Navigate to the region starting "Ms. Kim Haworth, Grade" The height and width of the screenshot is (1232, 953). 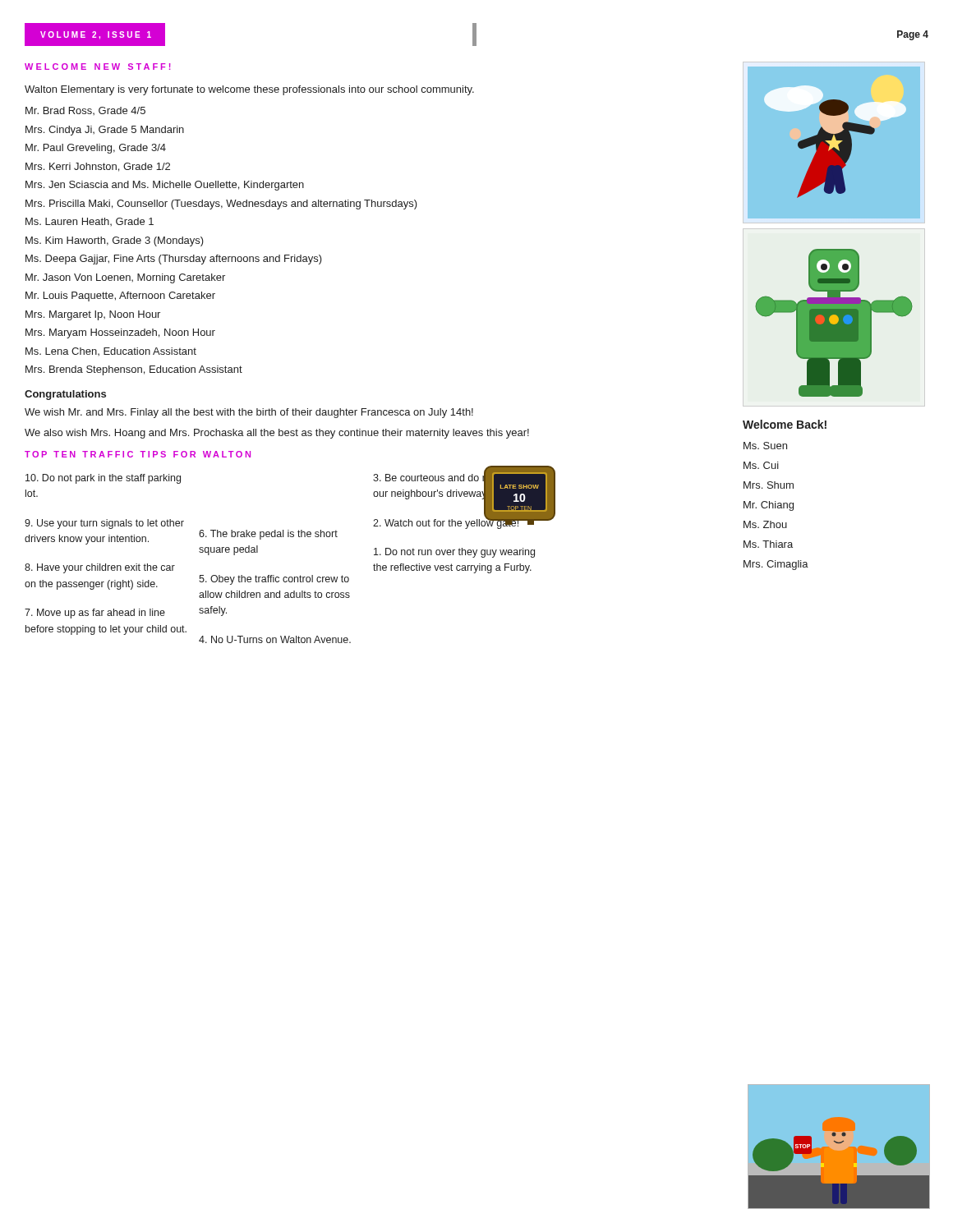[x=114, y=240]
